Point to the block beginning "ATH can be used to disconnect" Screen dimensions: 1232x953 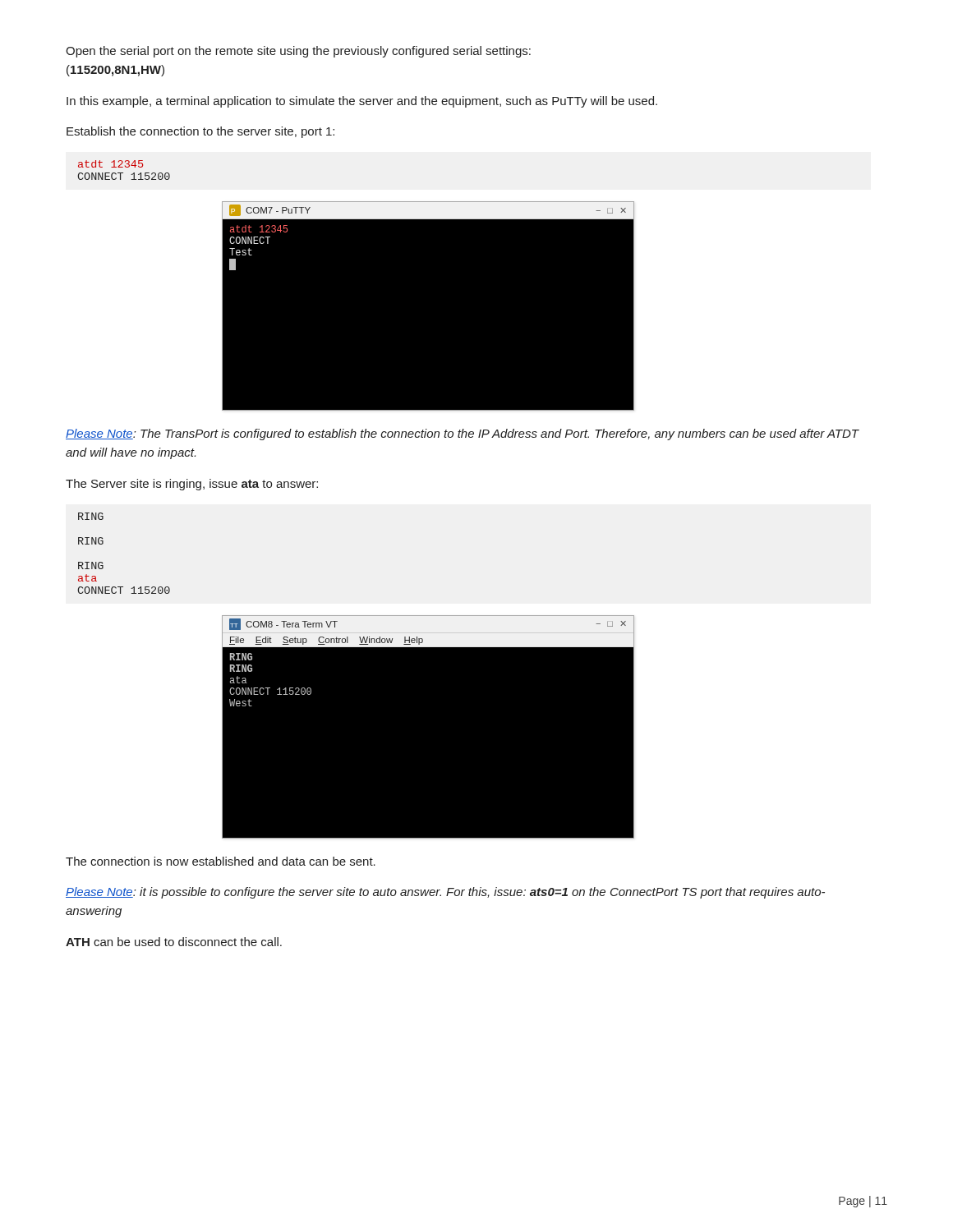(x=174, y=941)
